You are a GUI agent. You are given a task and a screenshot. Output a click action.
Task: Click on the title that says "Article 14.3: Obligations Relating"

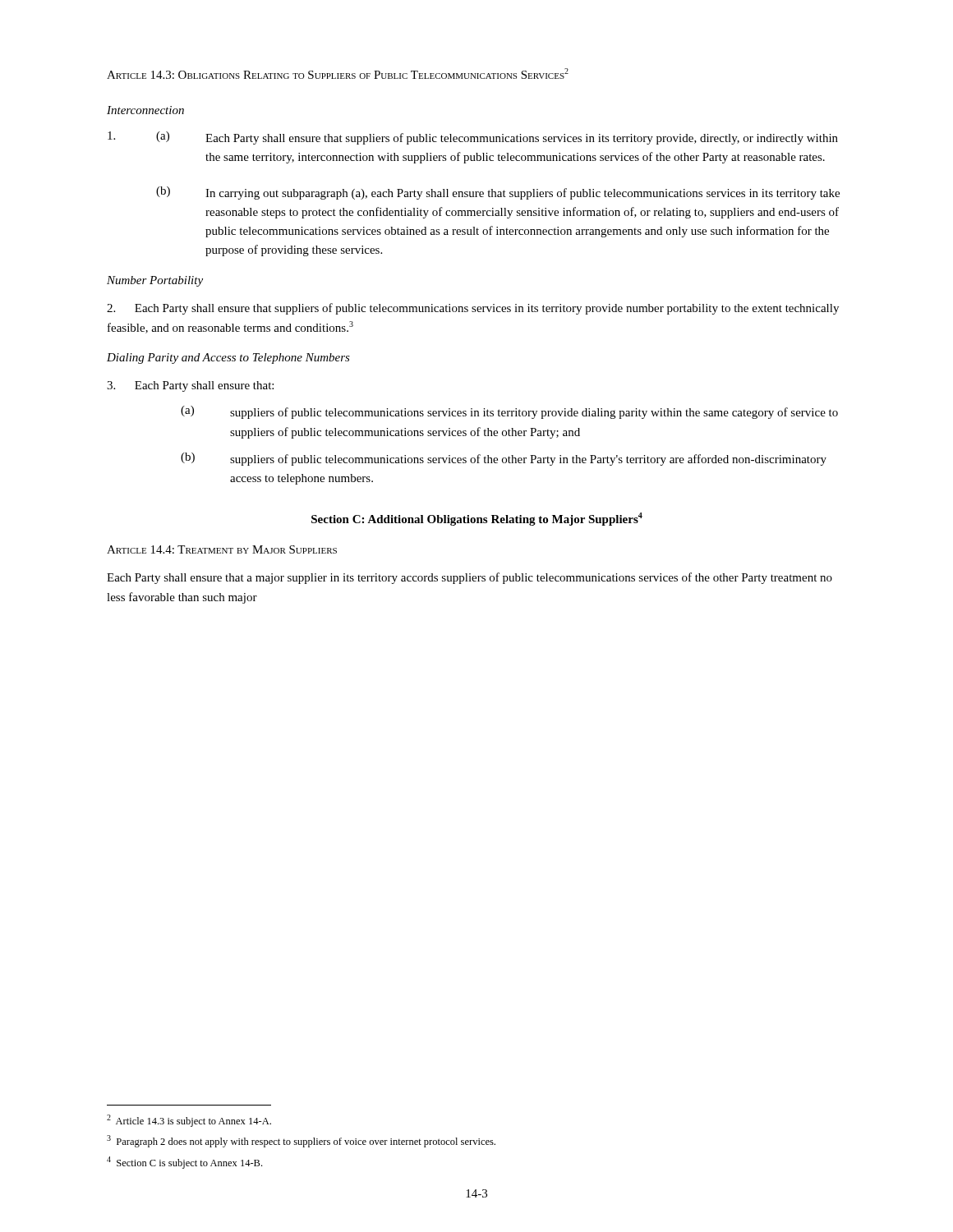pos(338,74)
